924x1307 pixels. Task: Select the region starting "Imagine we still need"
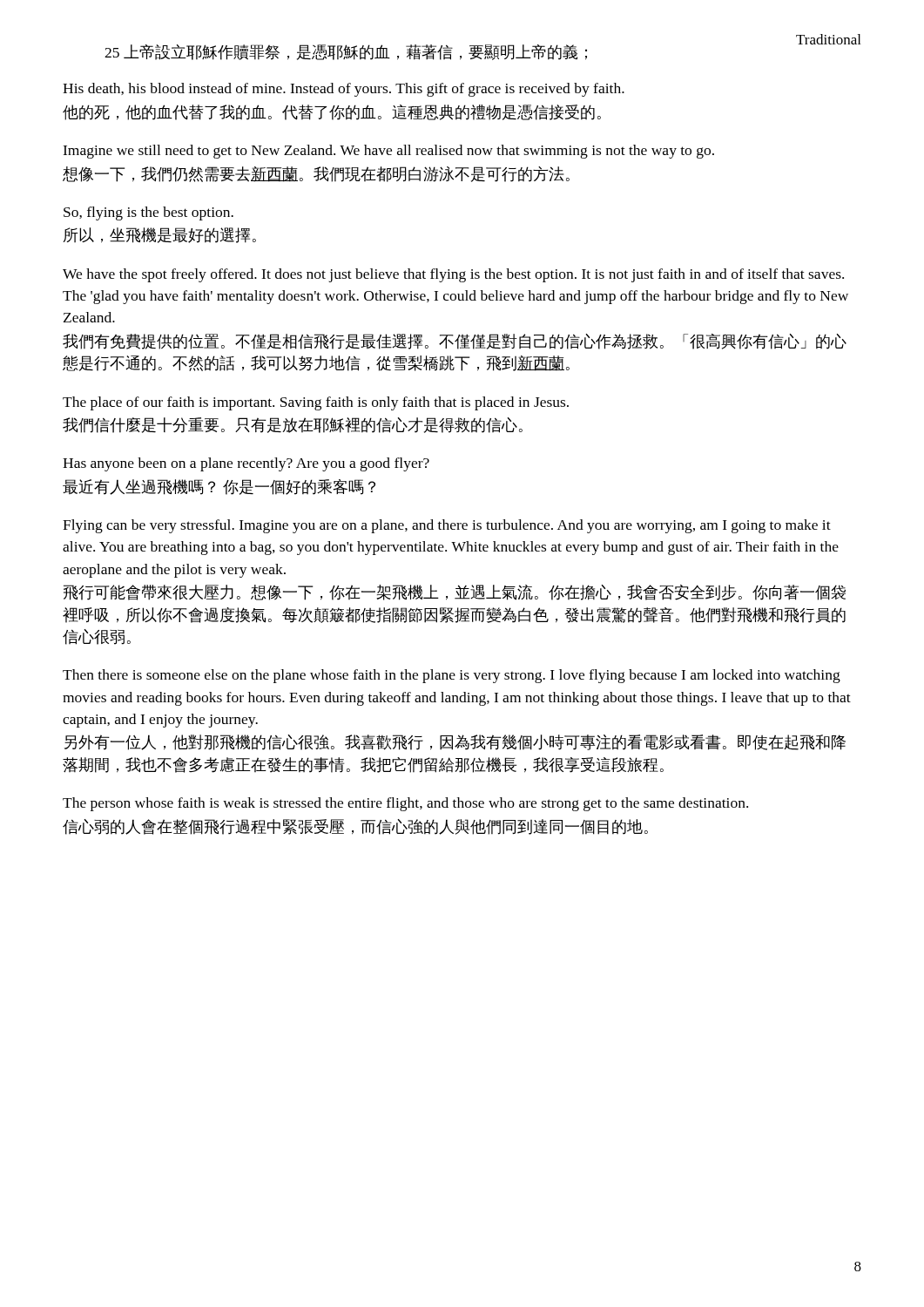[x=462, y=163]
